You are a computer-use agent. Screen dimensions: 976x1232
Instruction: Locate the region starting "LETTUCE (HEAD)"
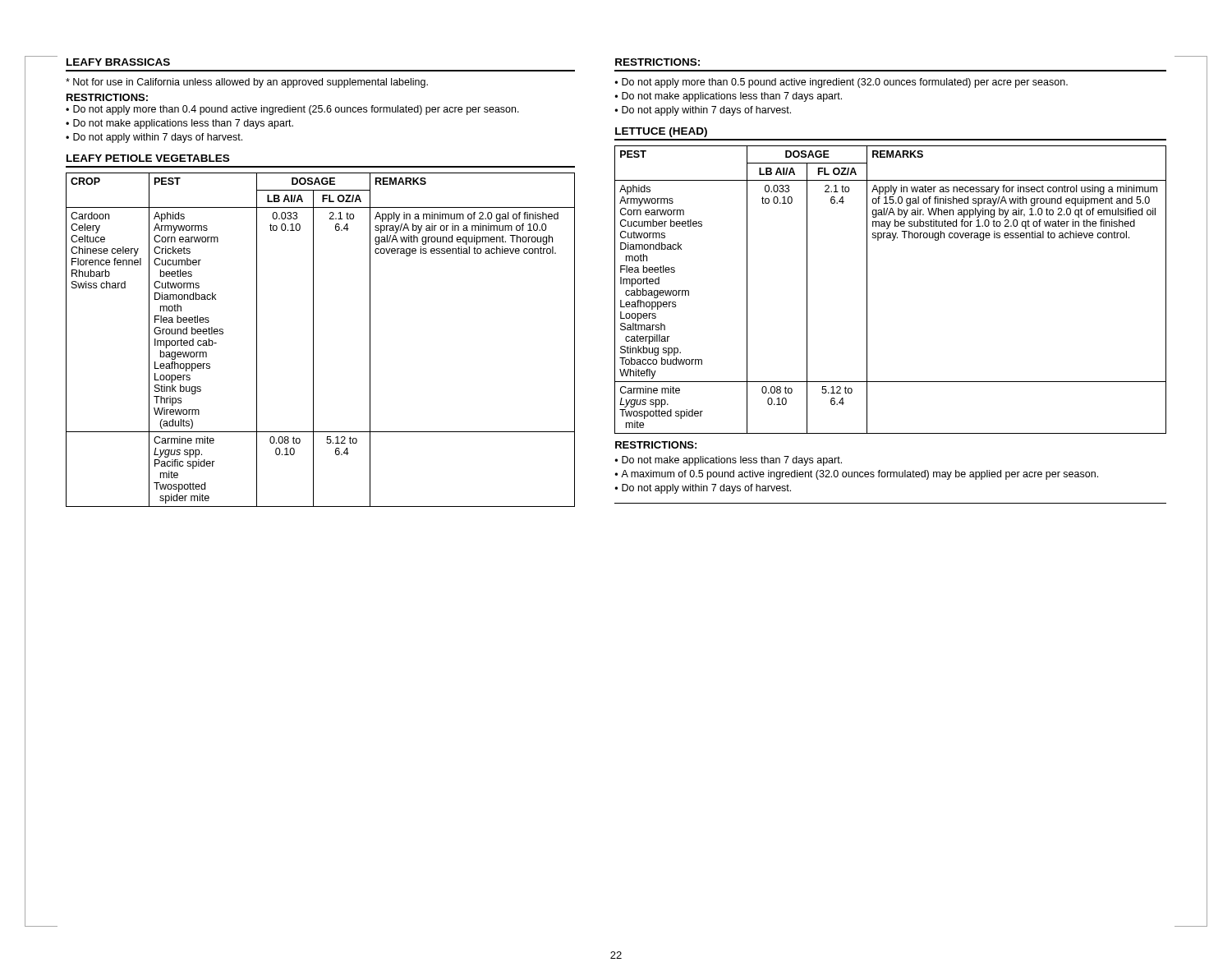coord(890,133)
